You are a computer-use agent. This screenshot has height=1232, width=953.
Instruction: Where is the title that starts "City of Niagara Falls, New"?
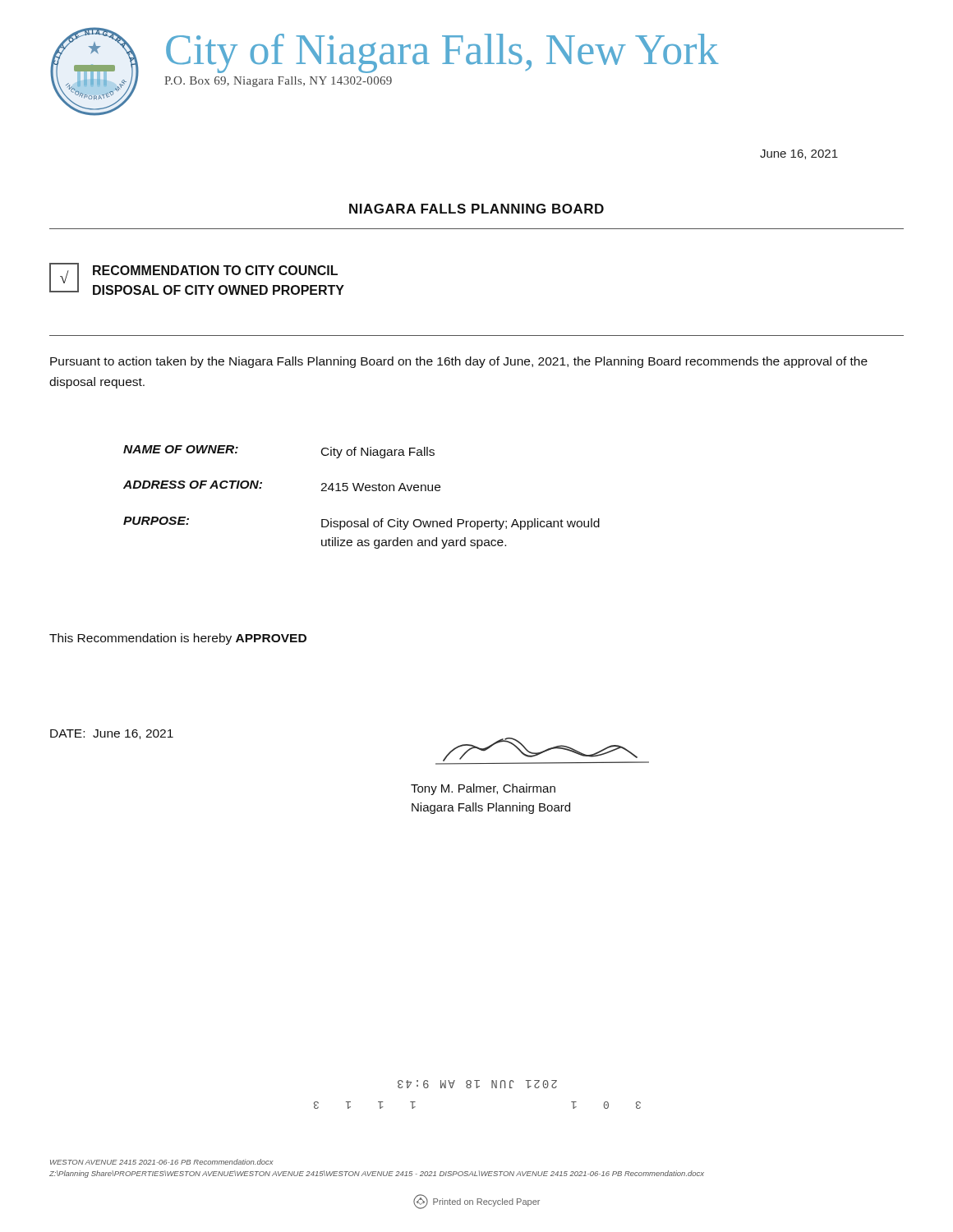(441, 50)
